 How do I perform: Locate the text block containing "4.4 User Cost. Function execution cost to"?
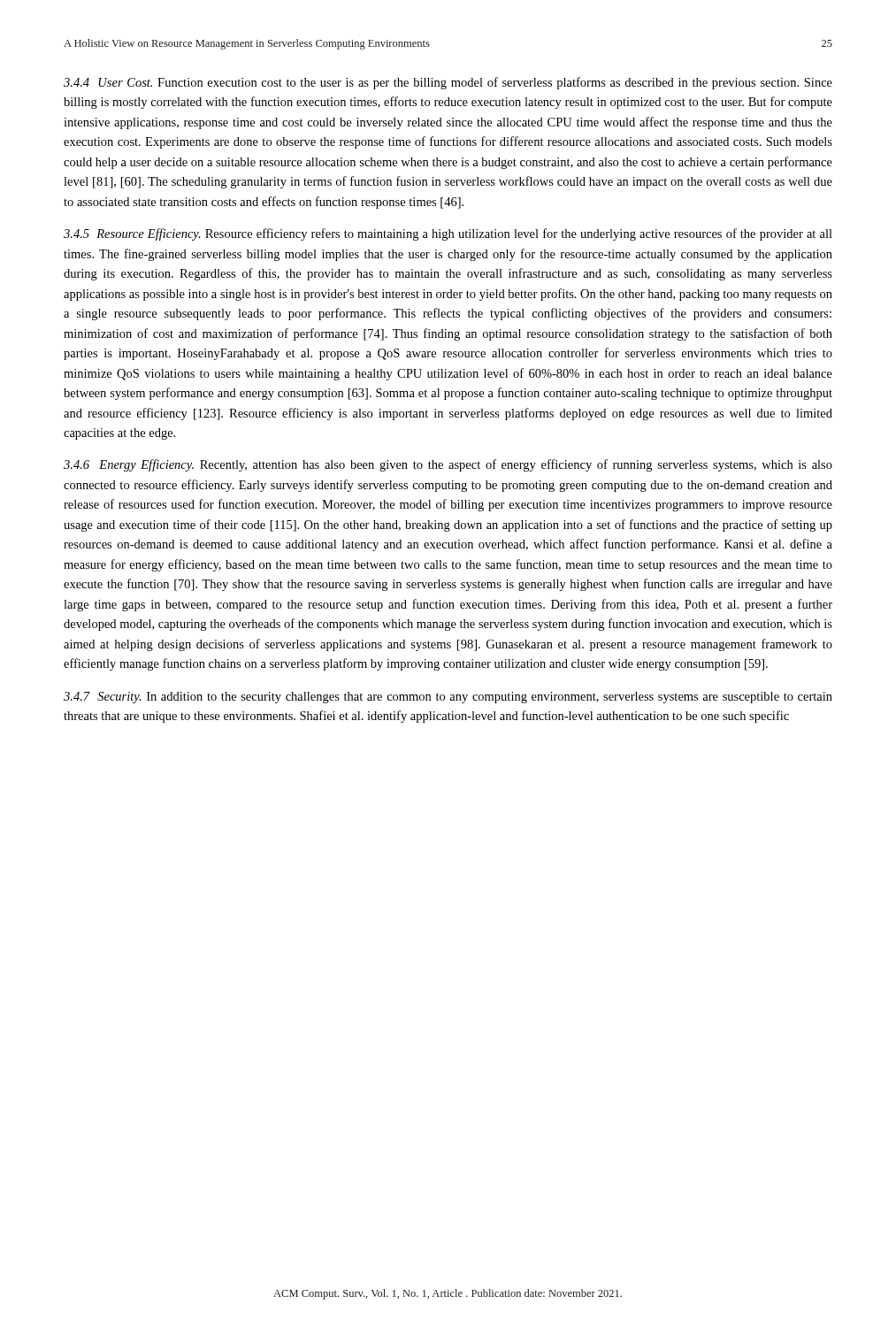pyautogui.click(x=448, y=142)
